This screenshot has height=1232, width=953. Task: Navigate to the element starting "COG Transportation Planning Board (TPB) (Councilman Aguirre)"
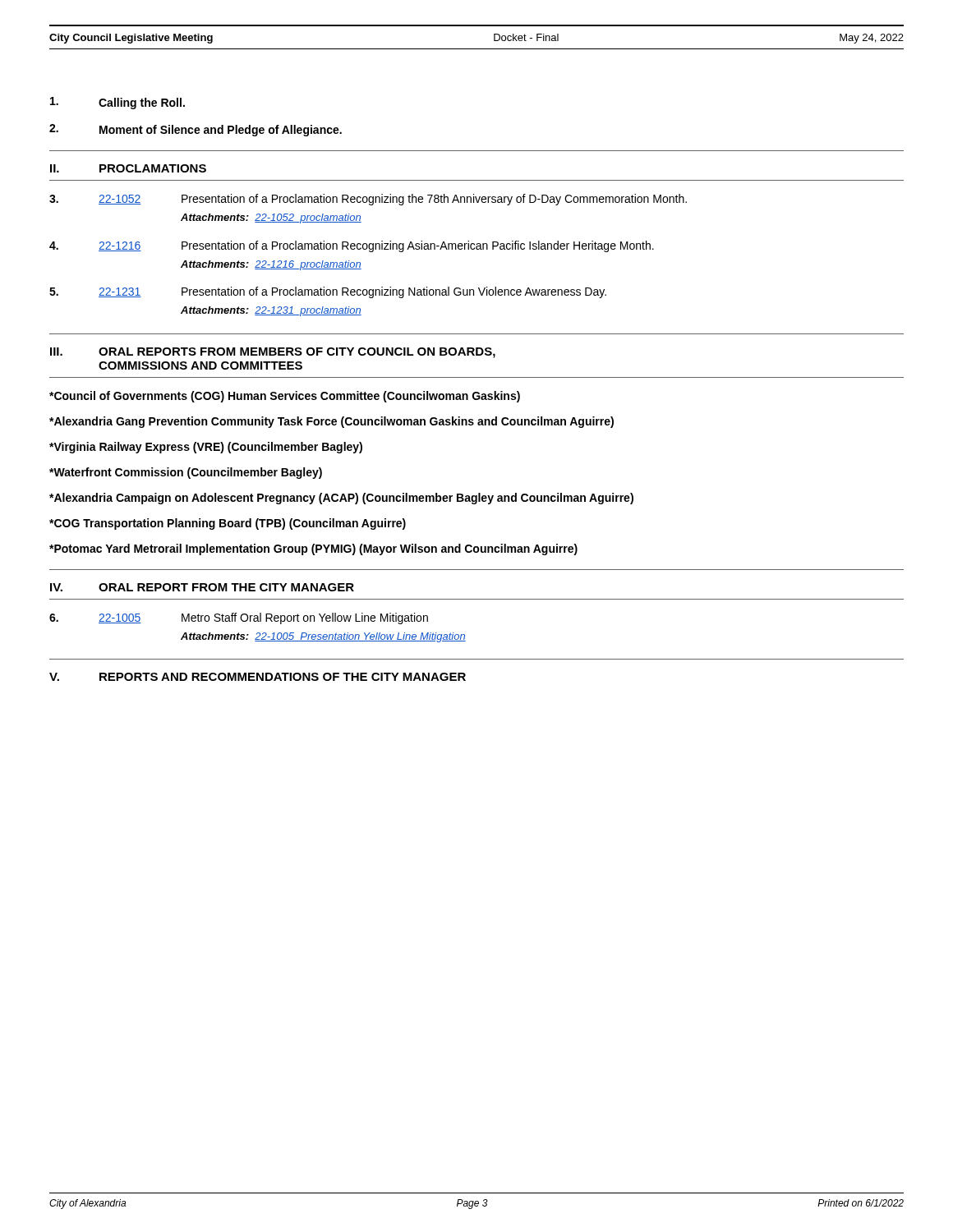(228, 523)
